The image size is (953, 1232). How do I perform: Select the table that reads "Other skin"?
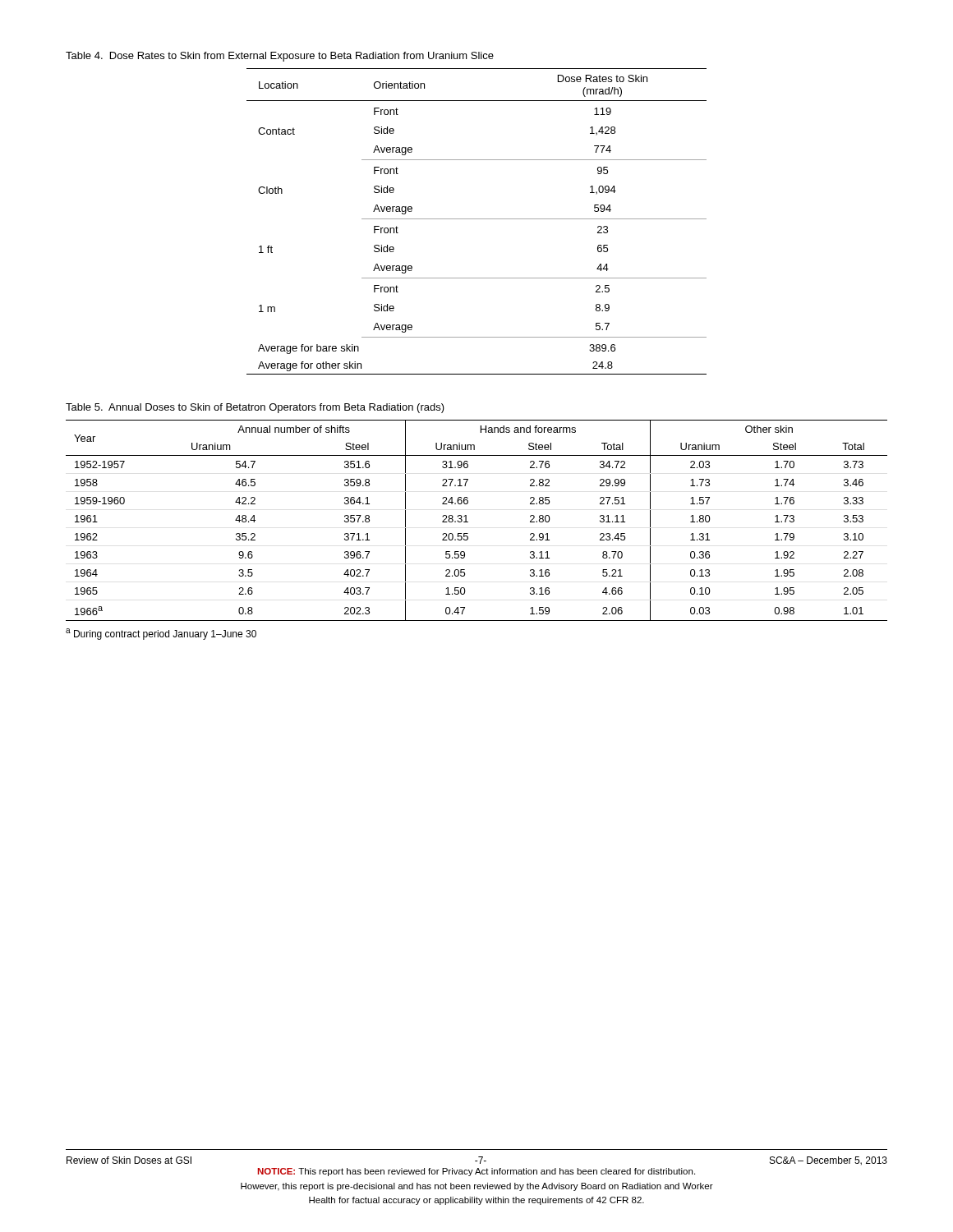click(x=476, y=520)
